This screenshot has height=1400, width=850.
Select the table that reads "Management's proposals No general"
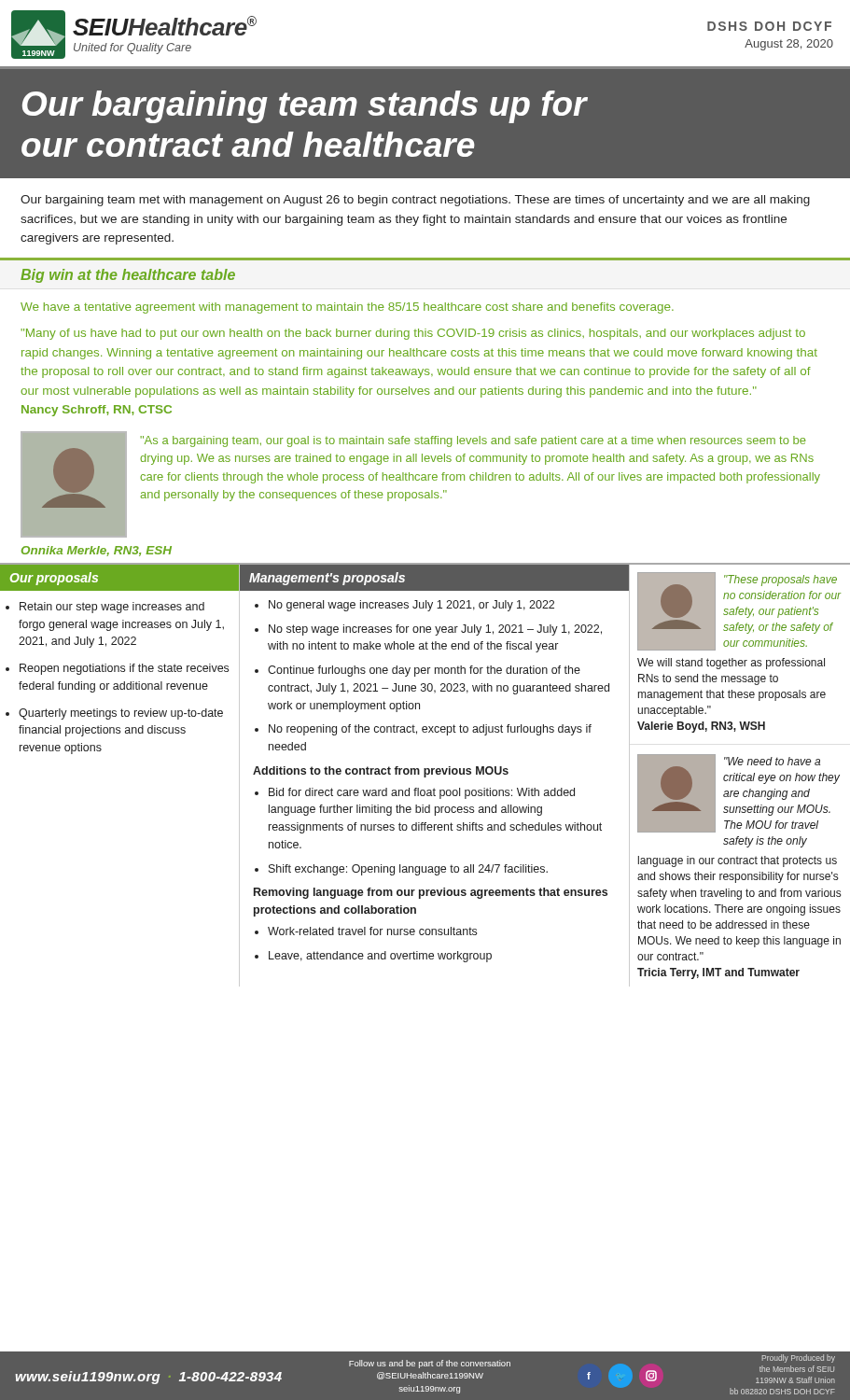pos(435,775)
